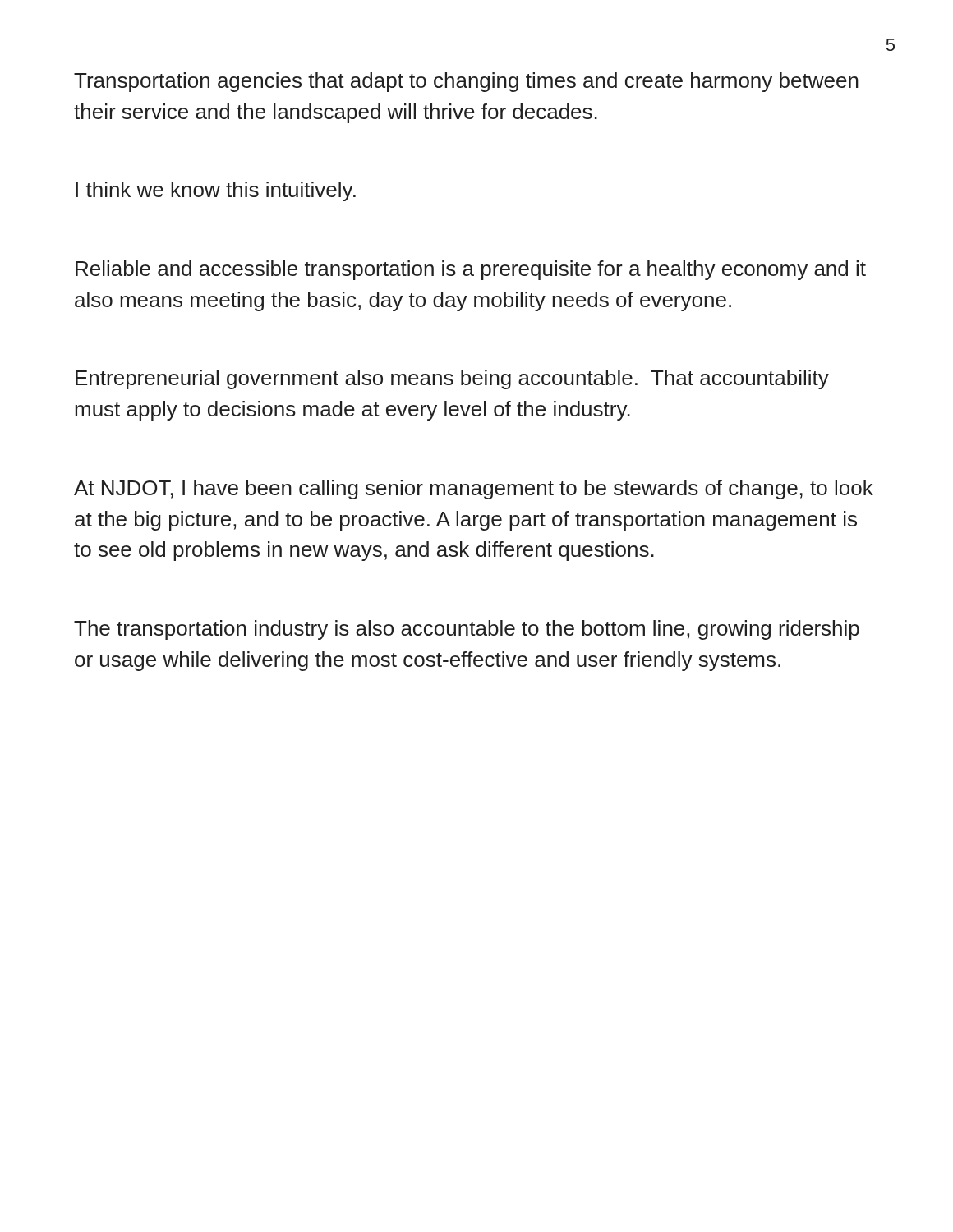Click on the element starting "Reliable and accessible transportation"
The image size is (953, 1232).
click(x=470, y=284)
